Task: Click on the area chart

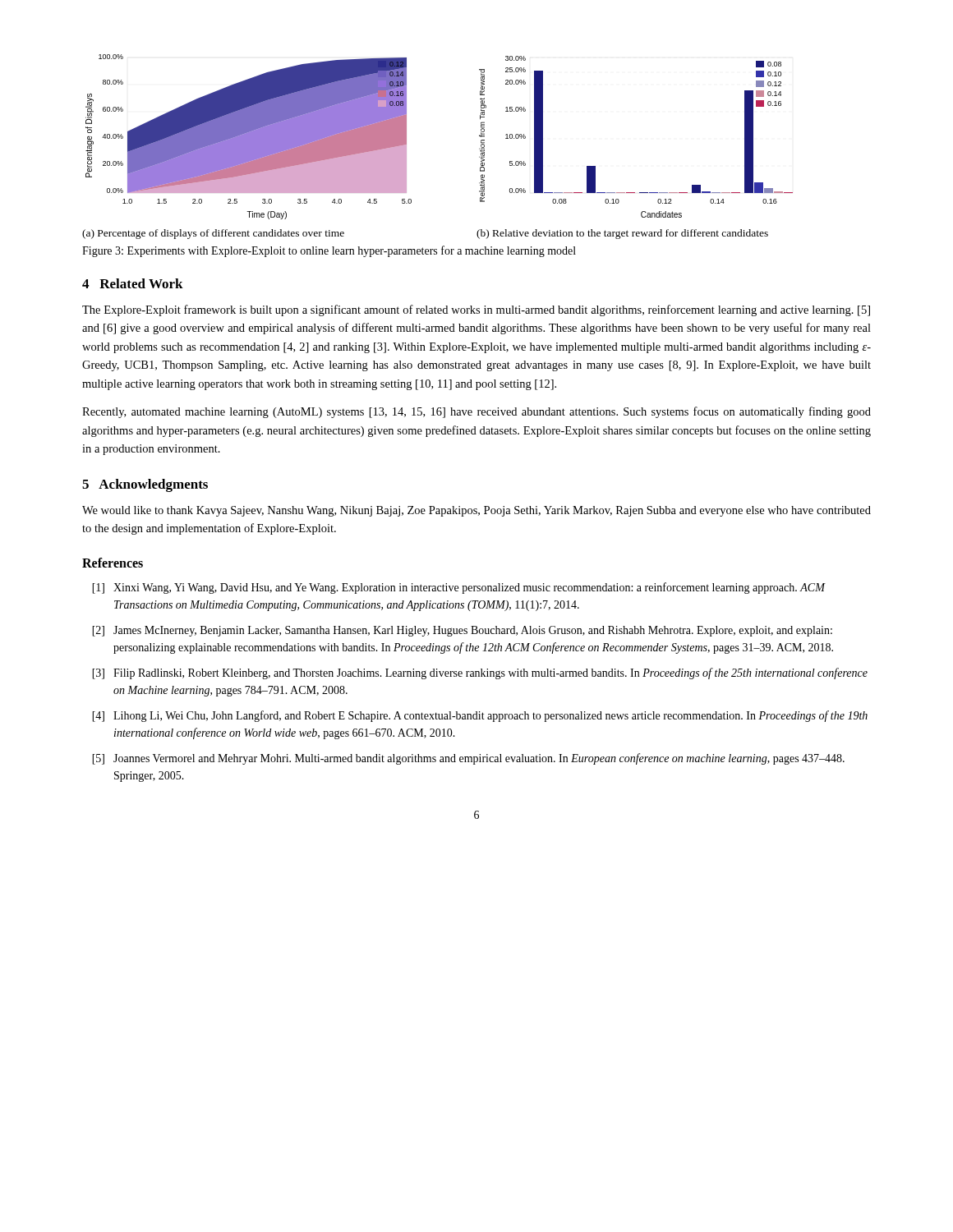Action: tap(476, 136)
